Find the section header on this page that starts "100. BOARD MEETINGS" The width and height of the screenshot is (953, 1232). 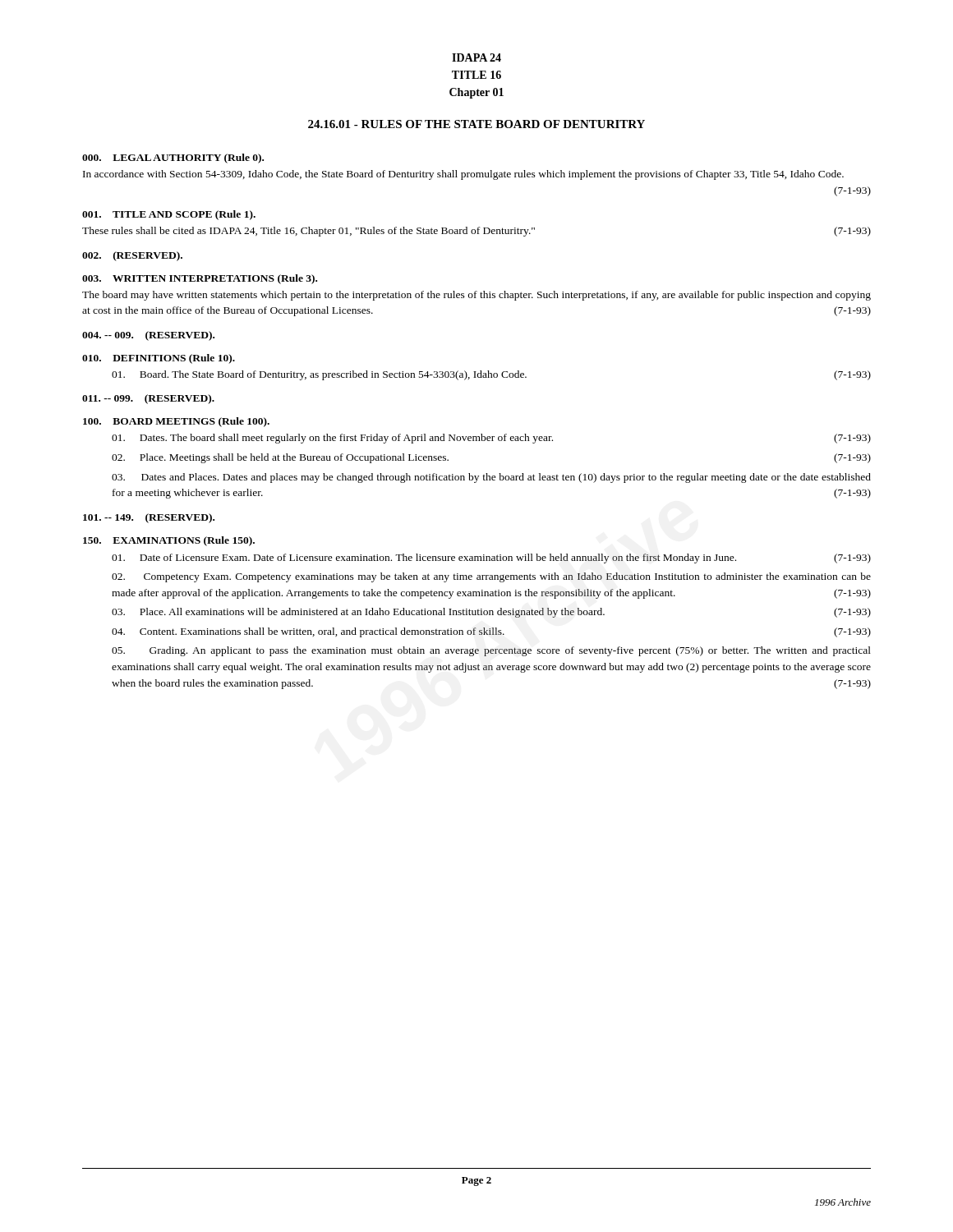176,421
